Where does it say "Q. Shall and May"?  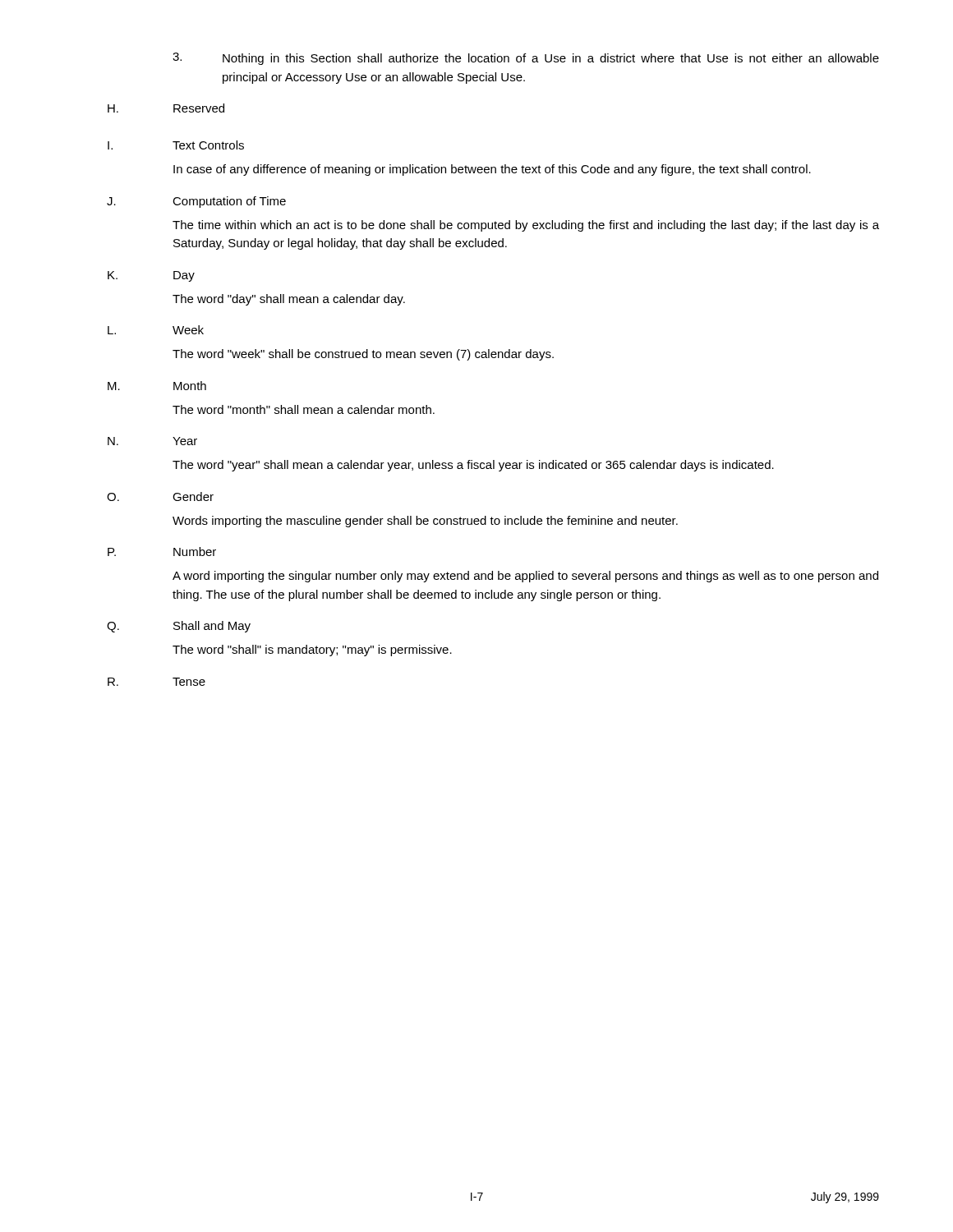179,627
